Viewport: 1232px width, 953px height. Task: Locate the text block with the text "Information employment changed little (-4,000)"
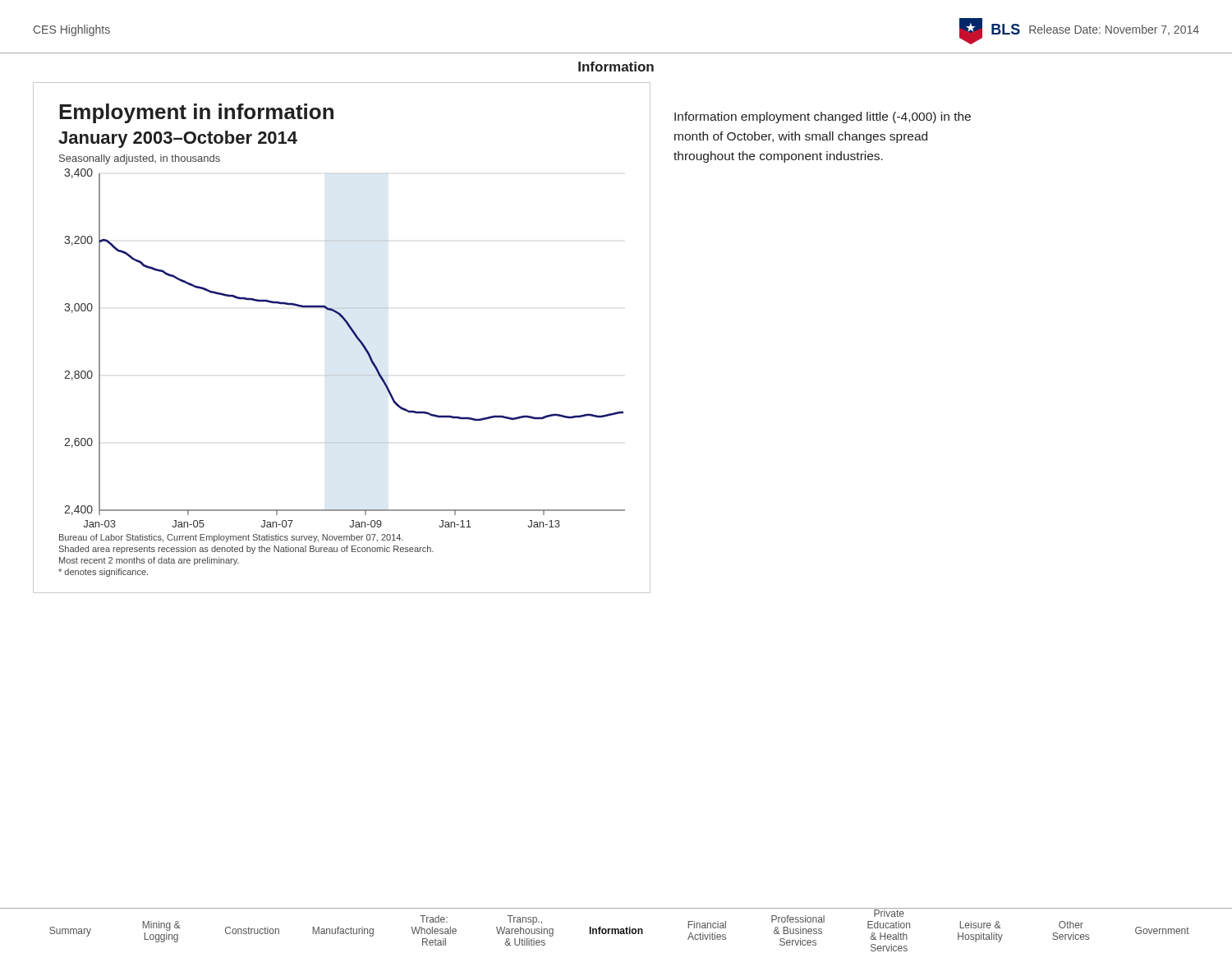[822, 136]
